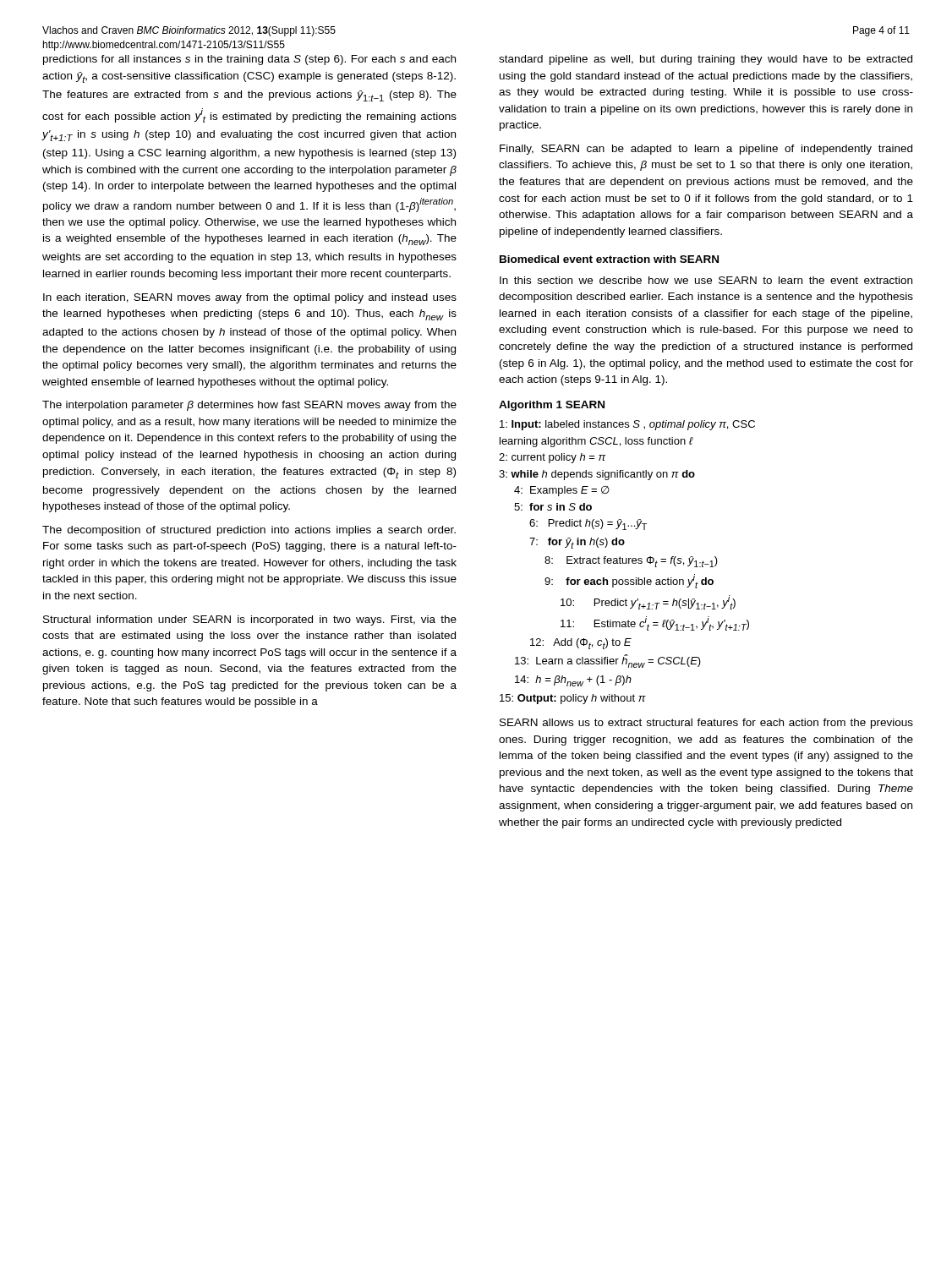Select the element starting "The interpolation parameter β determines"
This screenshot has width=952, height=1268.
[249, 456]
